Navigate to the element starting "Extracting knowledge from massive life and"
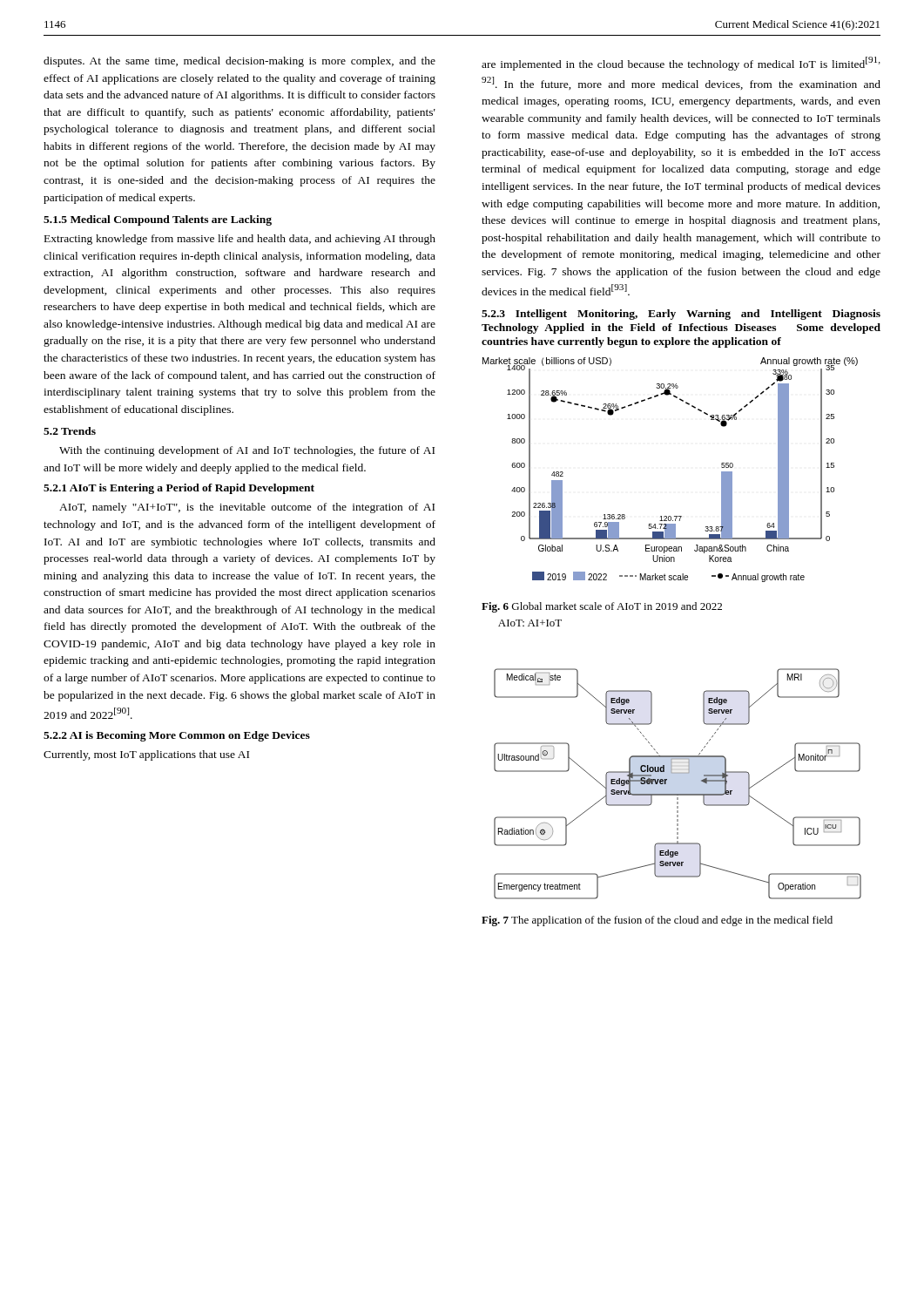Image resolution: width=924 pixels, height=1307 pixels. (240, 324)
